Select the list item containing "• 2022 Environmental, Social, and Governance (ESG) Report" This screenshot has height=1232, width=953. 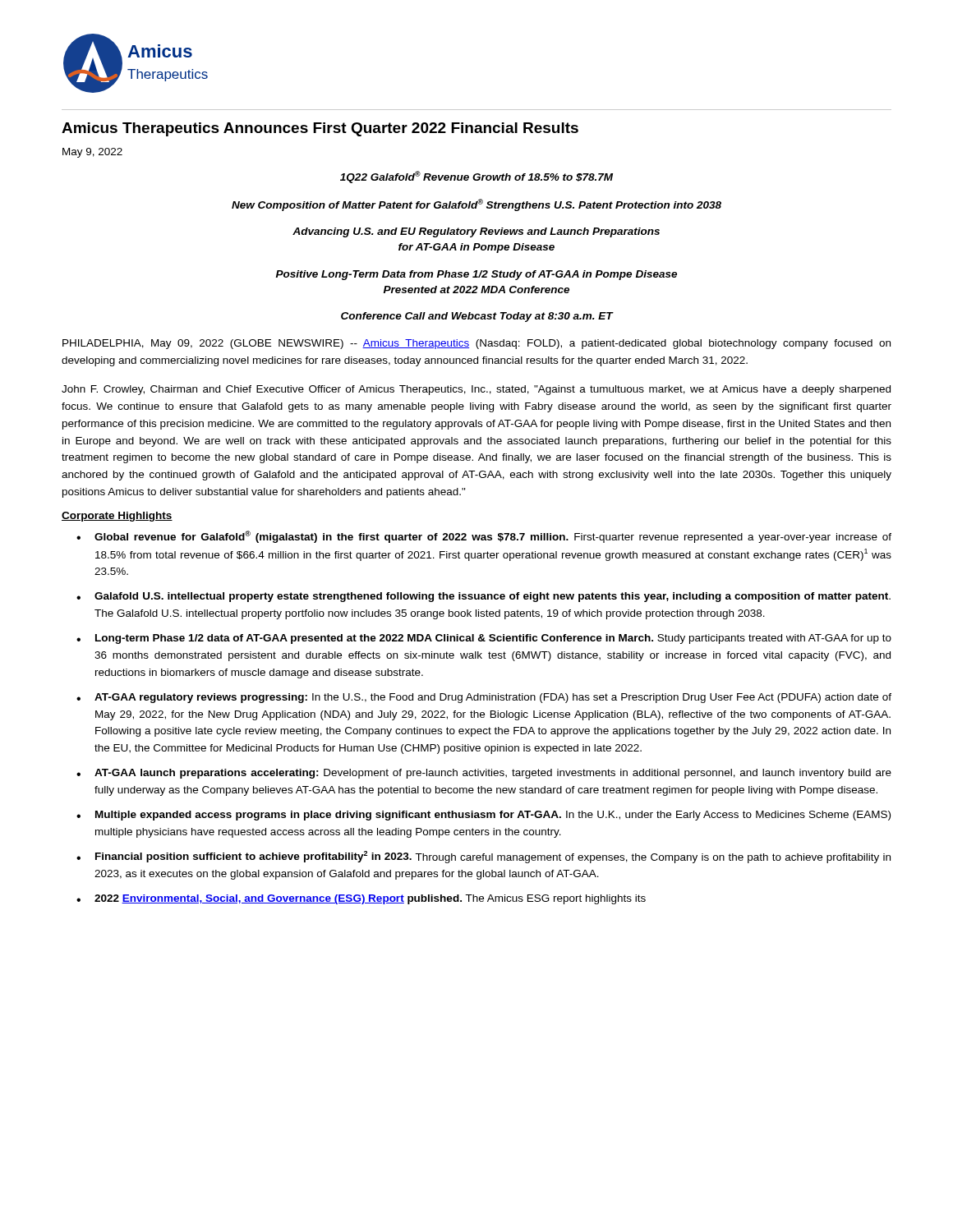click(484, 900)
